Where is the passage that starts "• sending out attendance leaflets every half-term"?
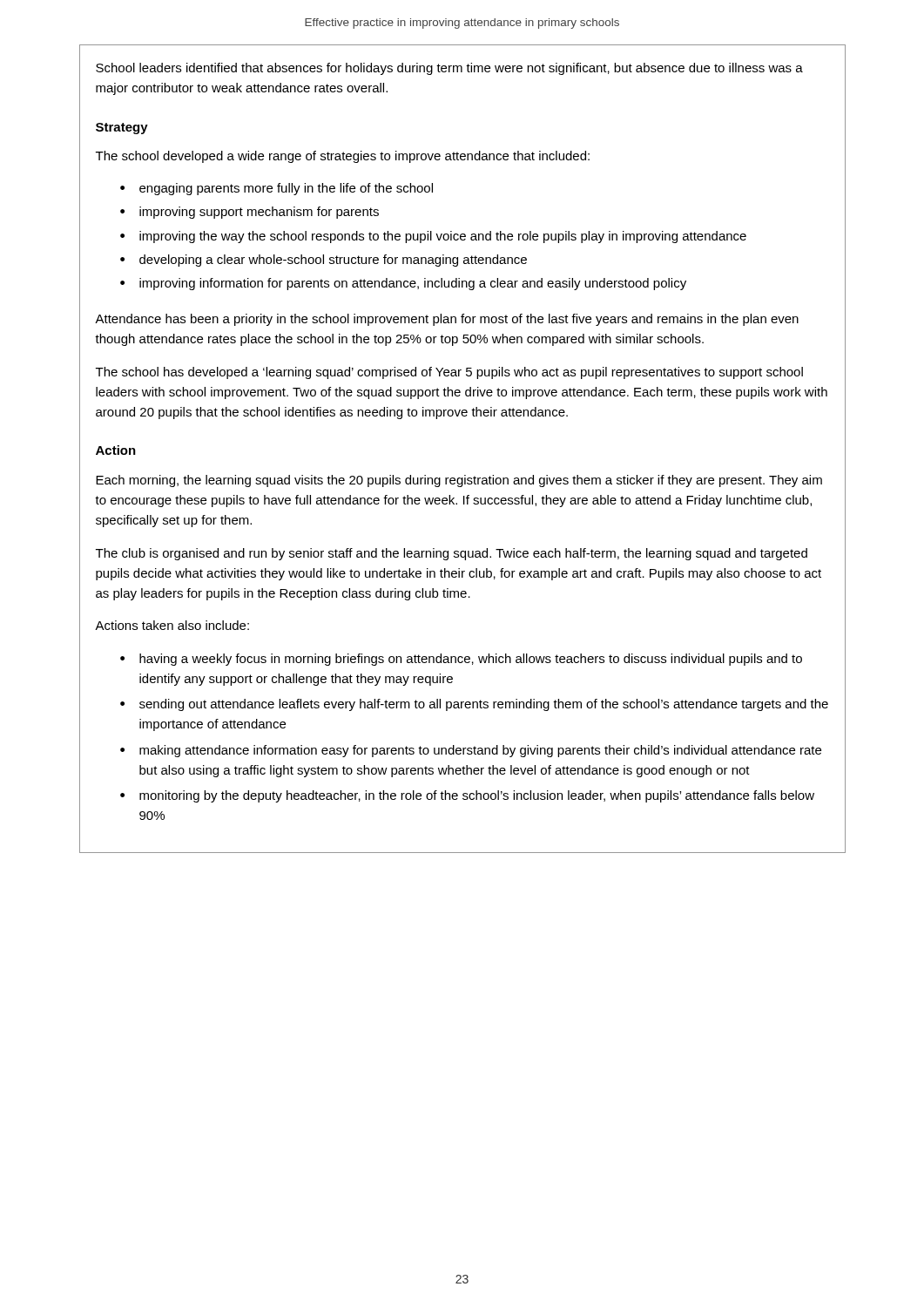Viewport: 924px width, 1307px height. pos(474,714)
